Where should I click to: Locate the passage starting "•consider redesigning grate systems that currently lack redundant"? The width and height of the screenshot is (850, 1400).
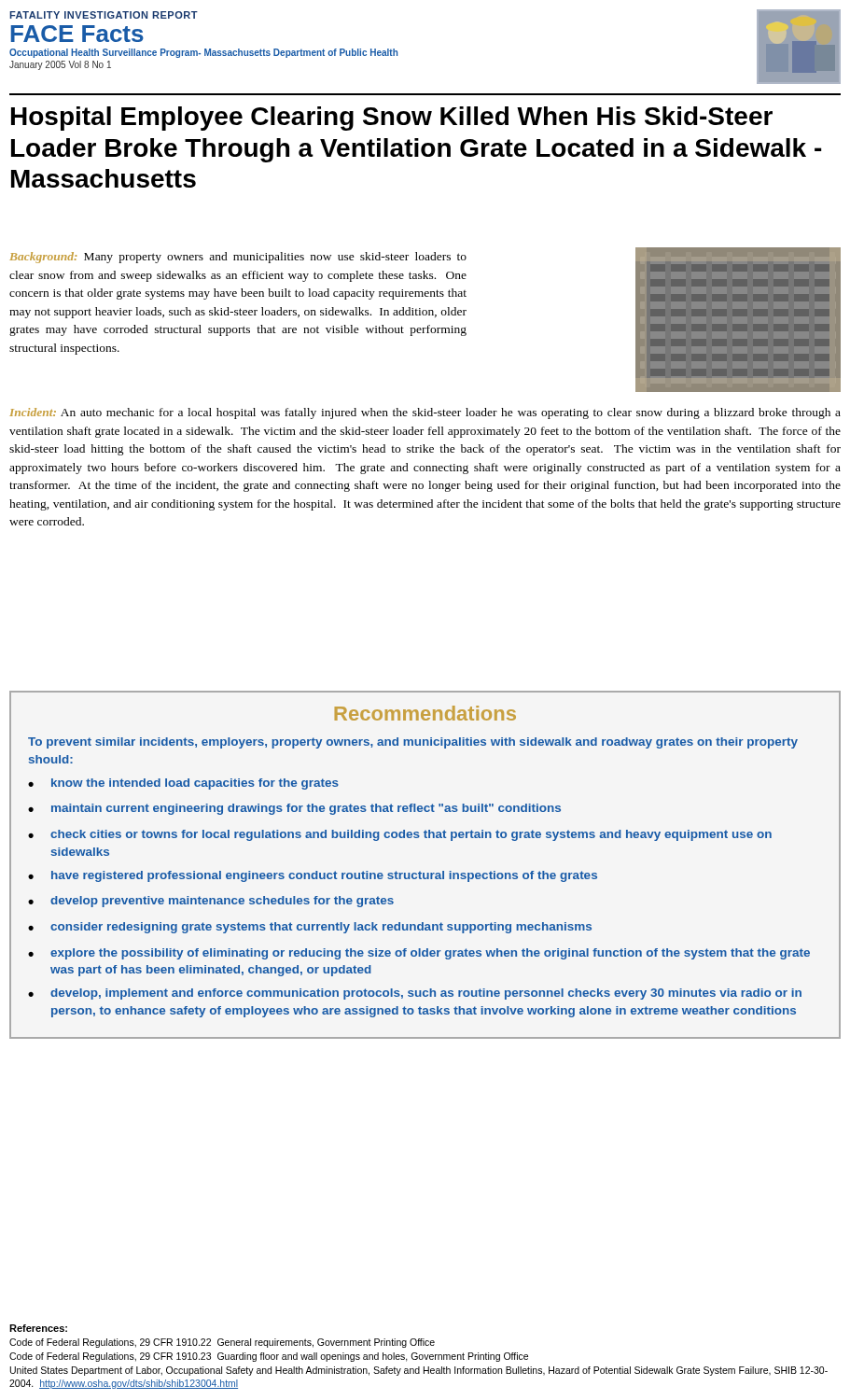pos(310,928)
